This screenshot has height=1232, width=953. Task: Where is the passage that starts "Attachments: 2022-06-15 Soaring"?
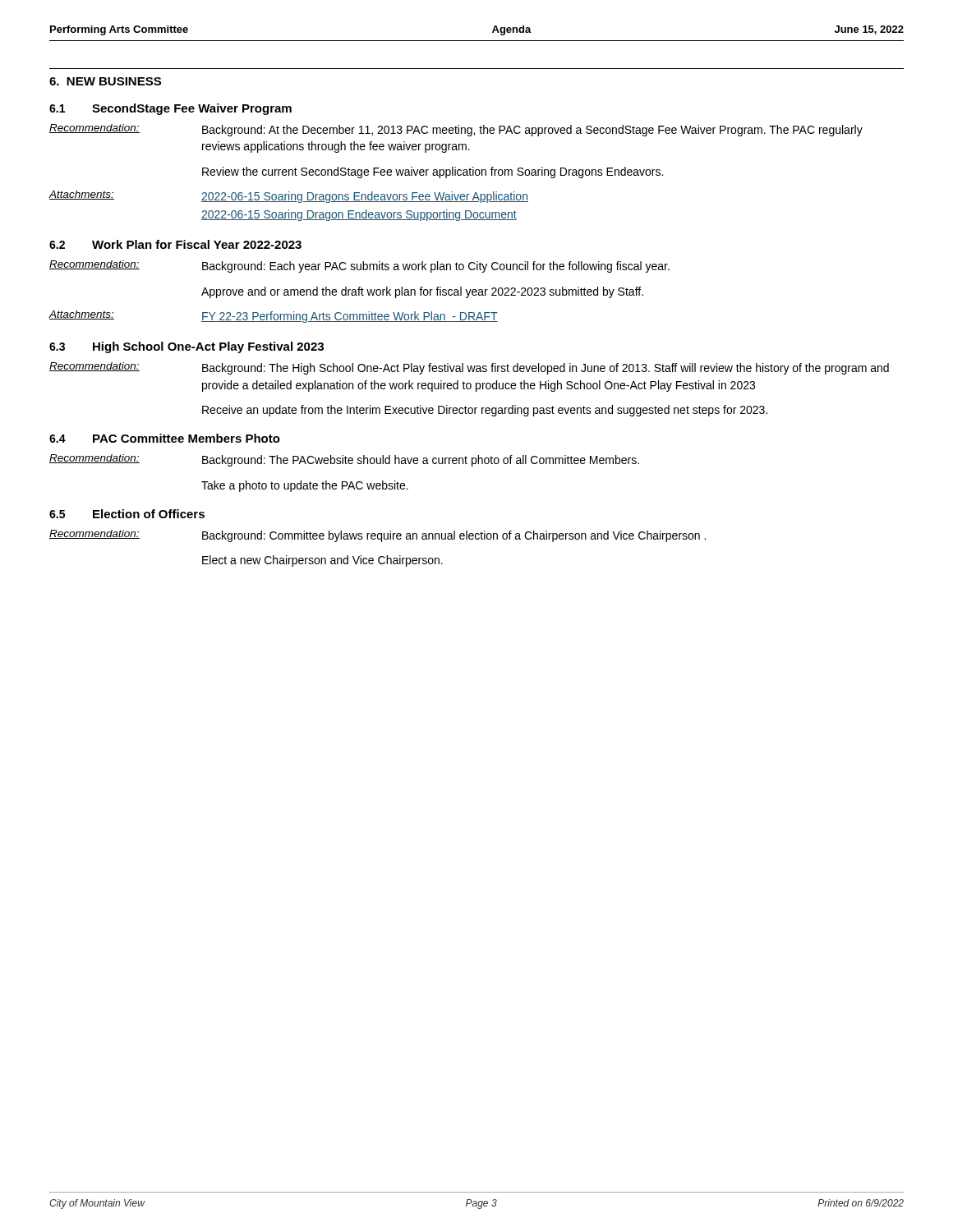point(476,206)
